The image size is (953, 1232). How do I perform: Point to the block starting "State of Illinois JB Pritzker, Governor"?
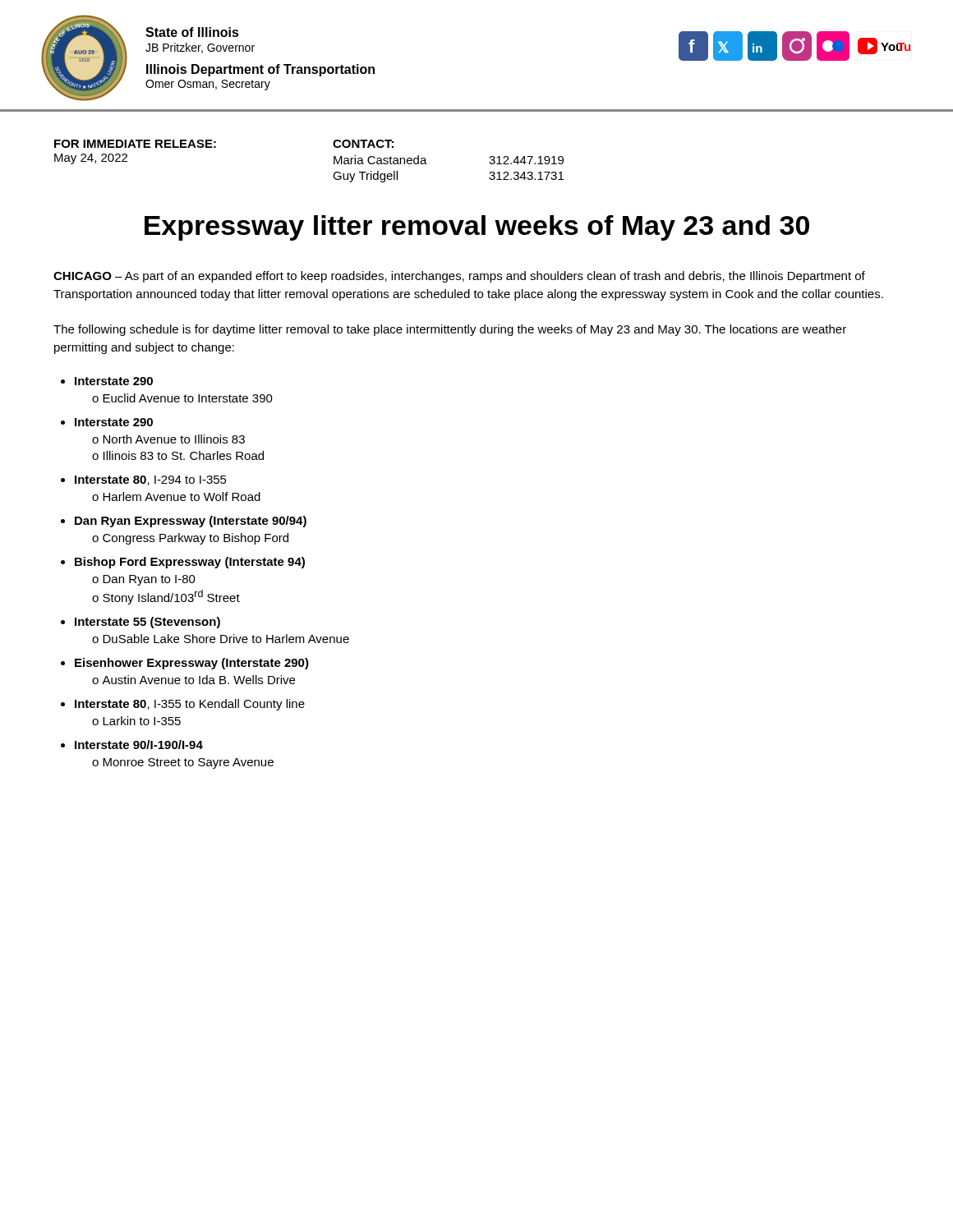point(260,58)
